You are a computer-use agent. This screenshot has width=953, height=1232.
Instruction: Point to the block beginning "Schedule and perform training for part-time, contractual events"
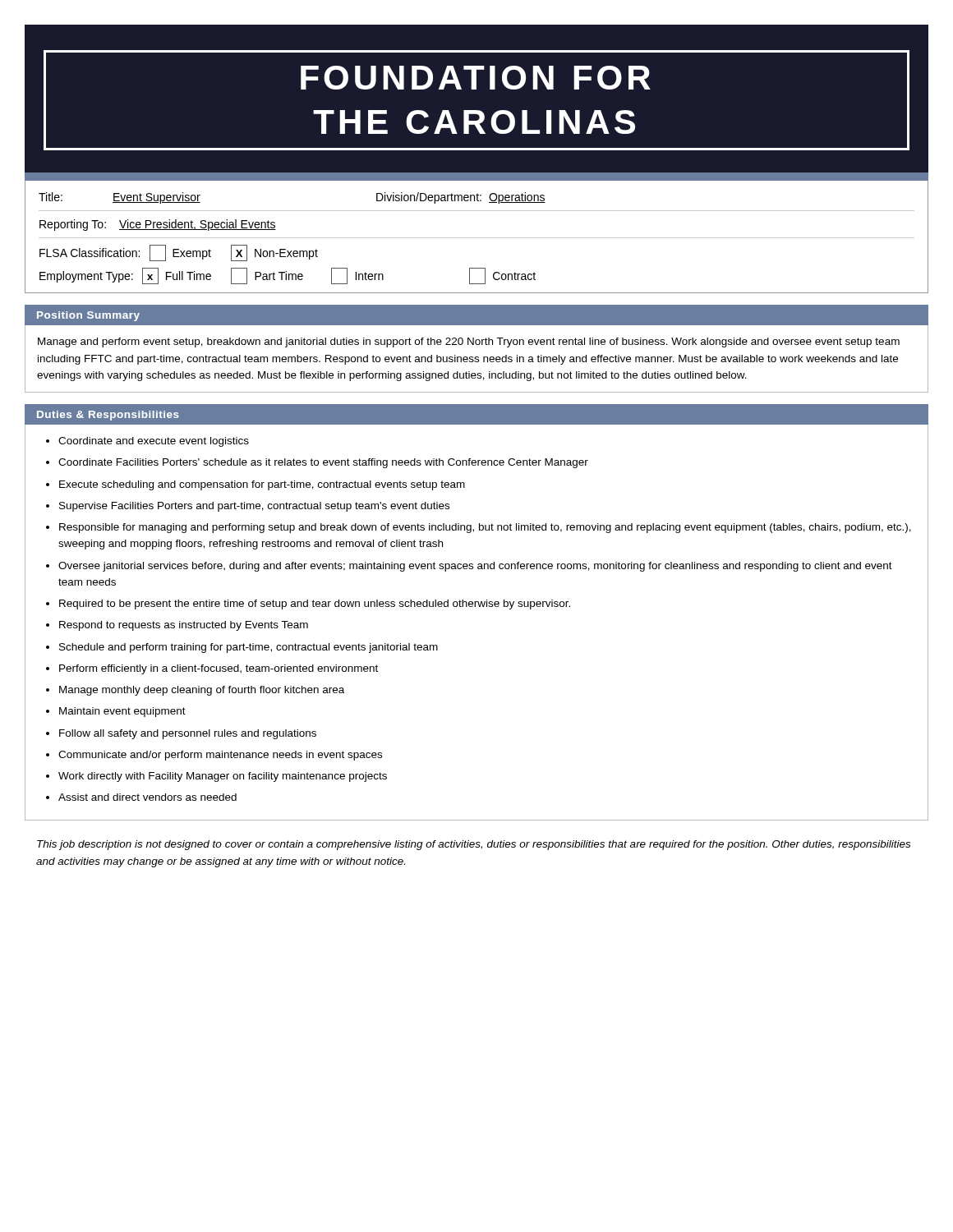pyautogui.click(x=248, y=647)
